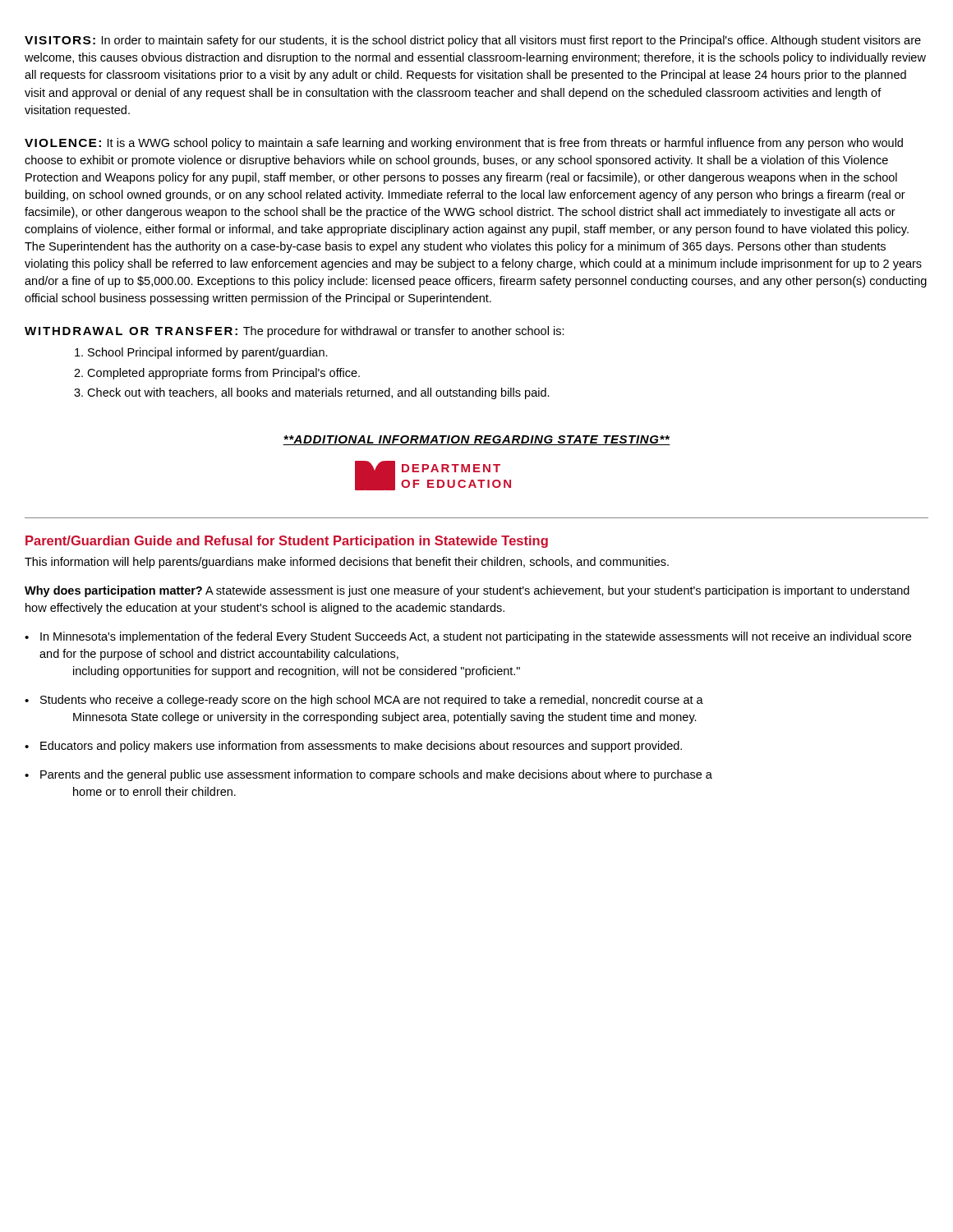Screen dimensions: 1232x953
Task: Find the text starting "Parent/Guardian Guide and Refusal"
Action: [287, 540]
